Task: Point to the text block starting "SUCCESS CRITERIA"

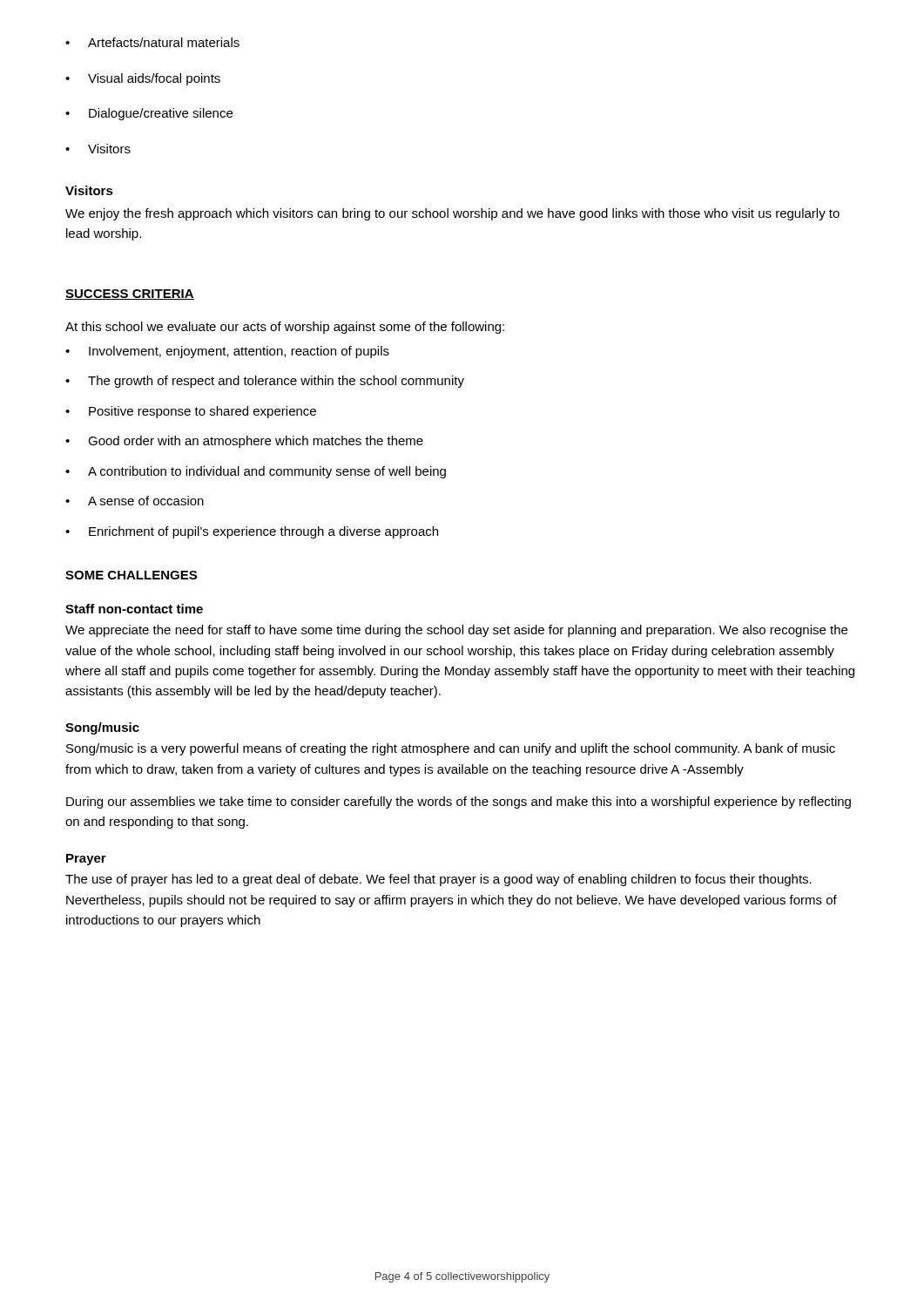Action: [x=130, y=293]
